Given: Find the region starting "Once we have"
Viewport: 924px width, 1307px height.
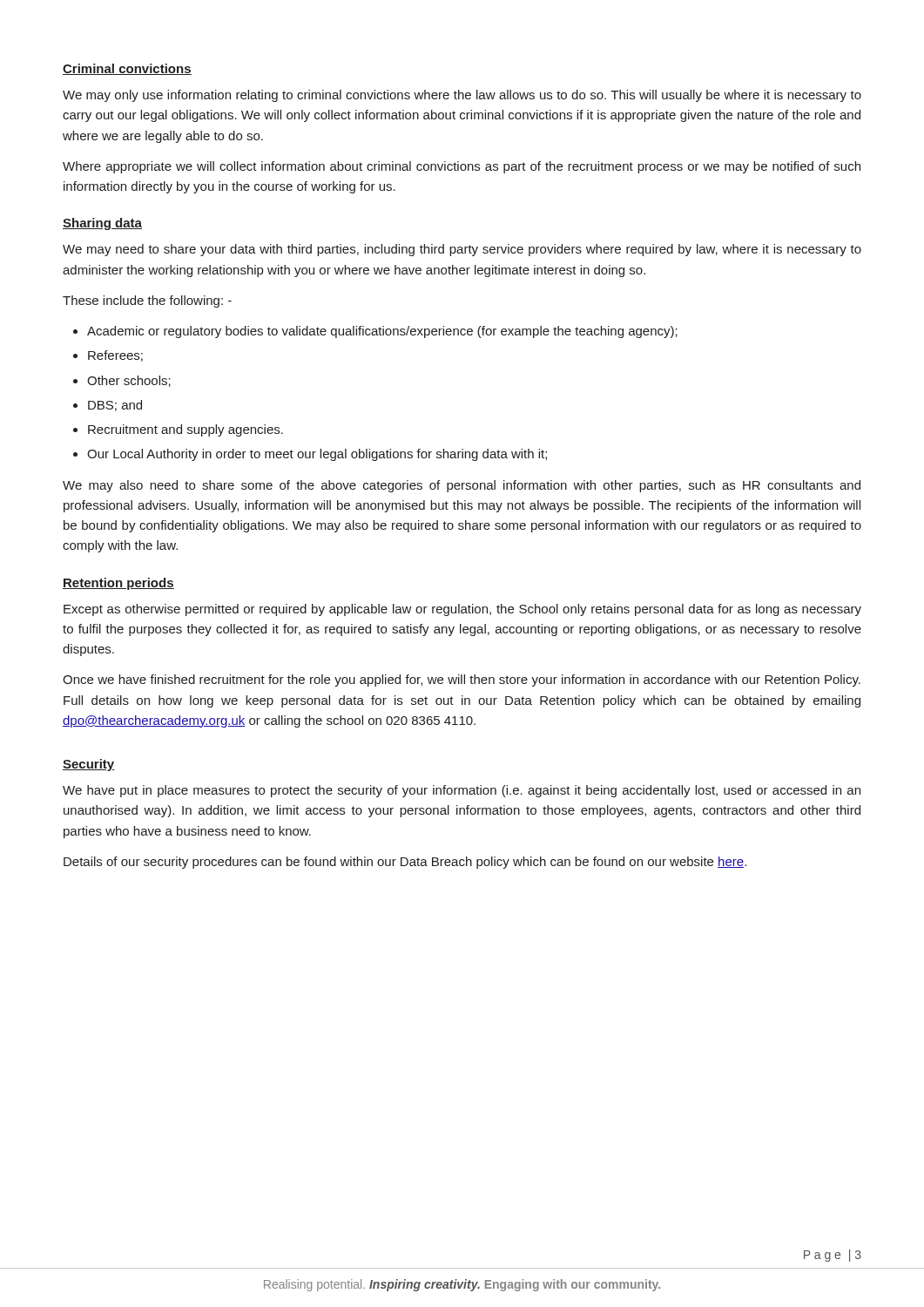Looking at the screenshot, I should click(462, 700).
